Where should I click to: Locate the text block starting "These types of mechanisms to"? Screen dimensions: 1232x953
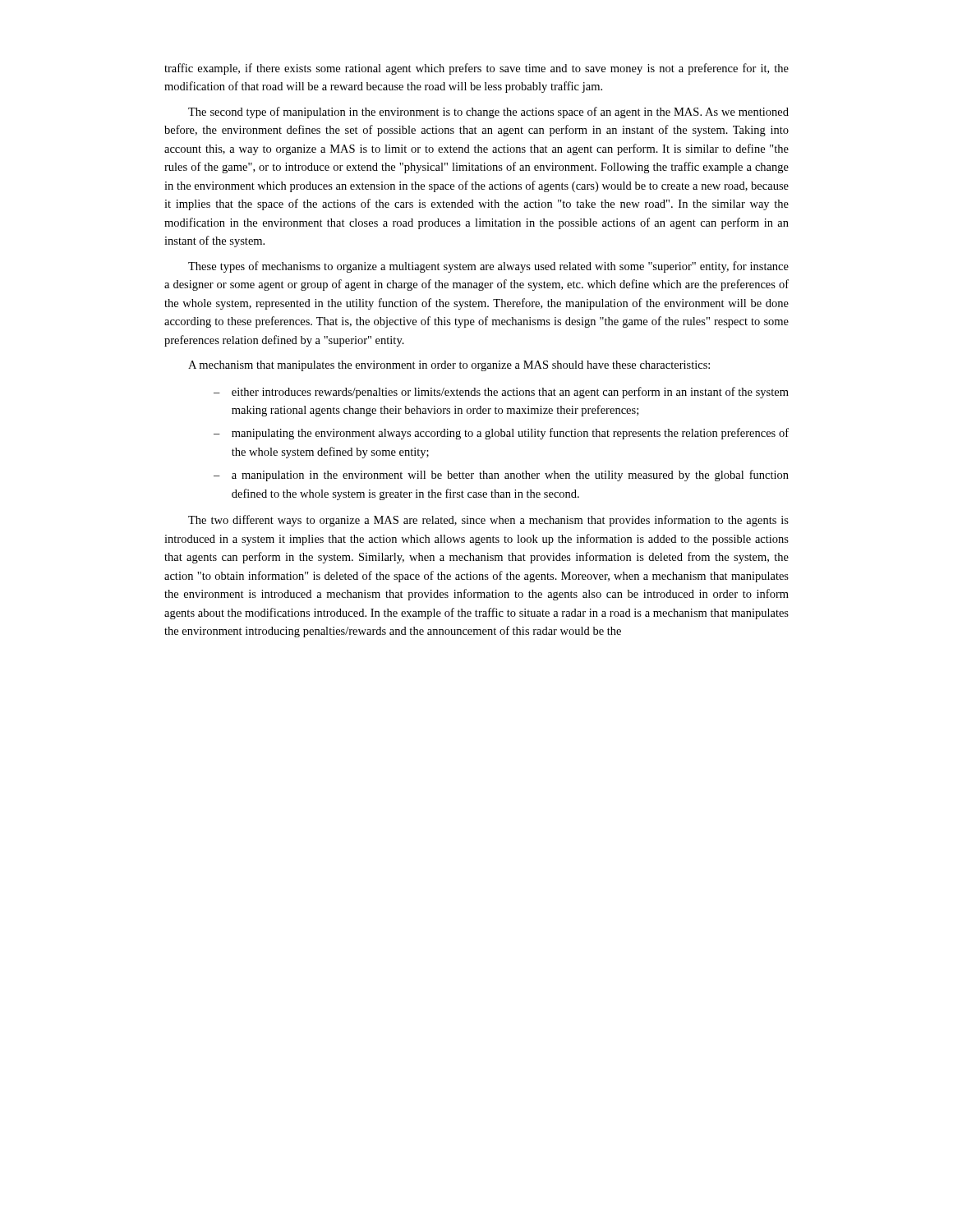coord(476,303)
